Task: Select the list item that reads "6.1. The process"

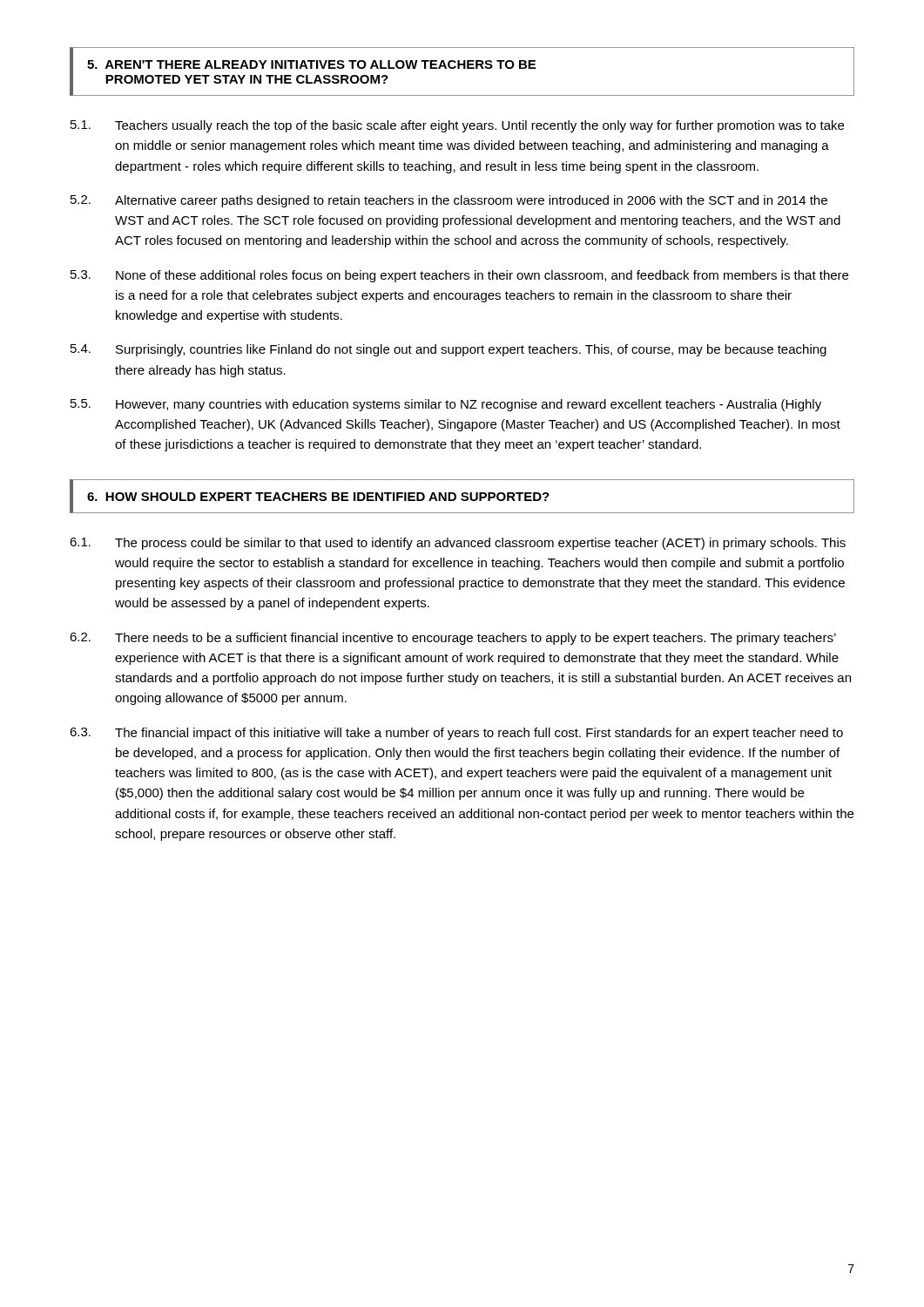Action: coord(462,572)
